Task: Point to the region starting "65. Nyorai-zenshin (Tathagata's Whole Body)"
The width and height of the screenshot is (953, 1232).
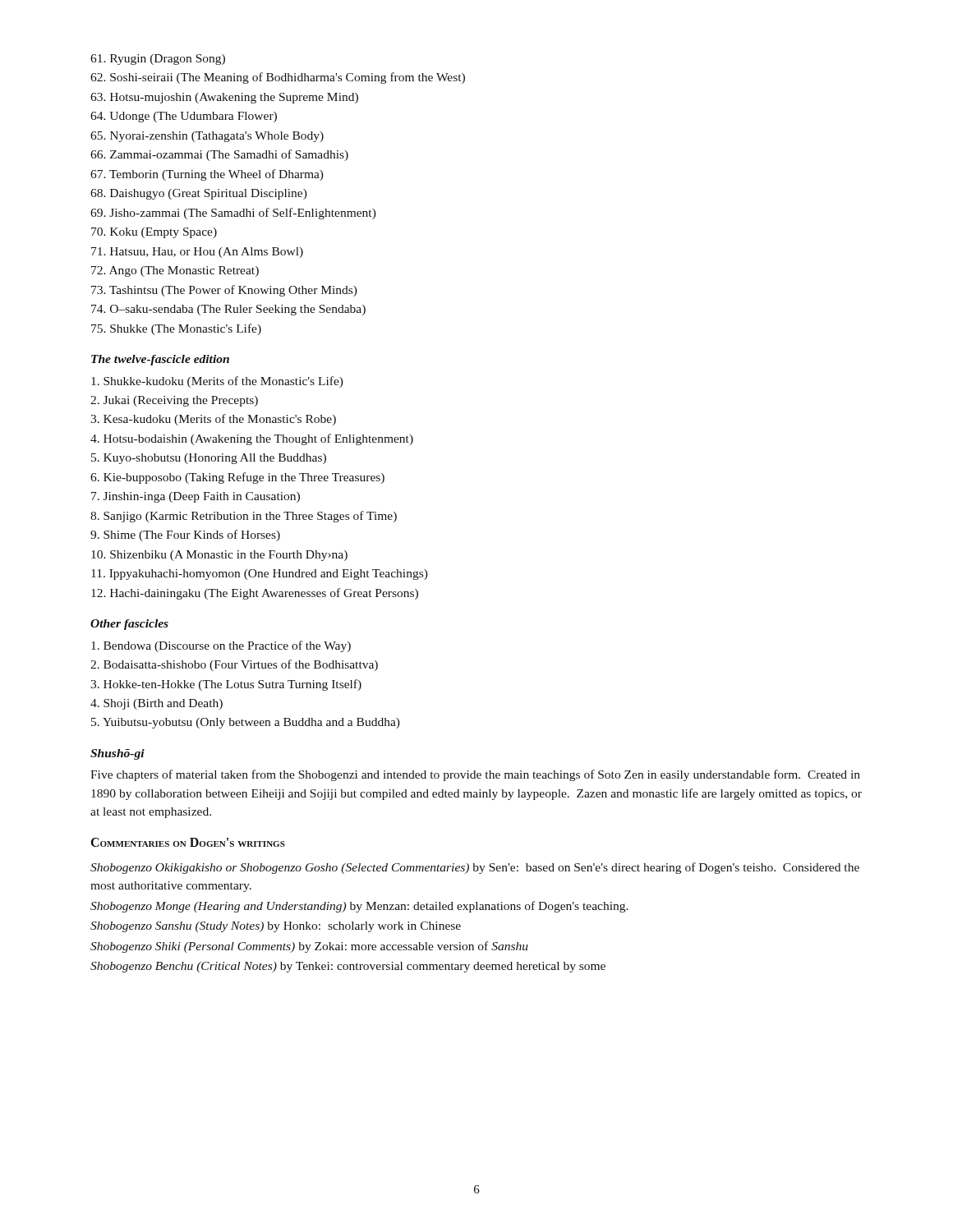Action: coord(207,135)
